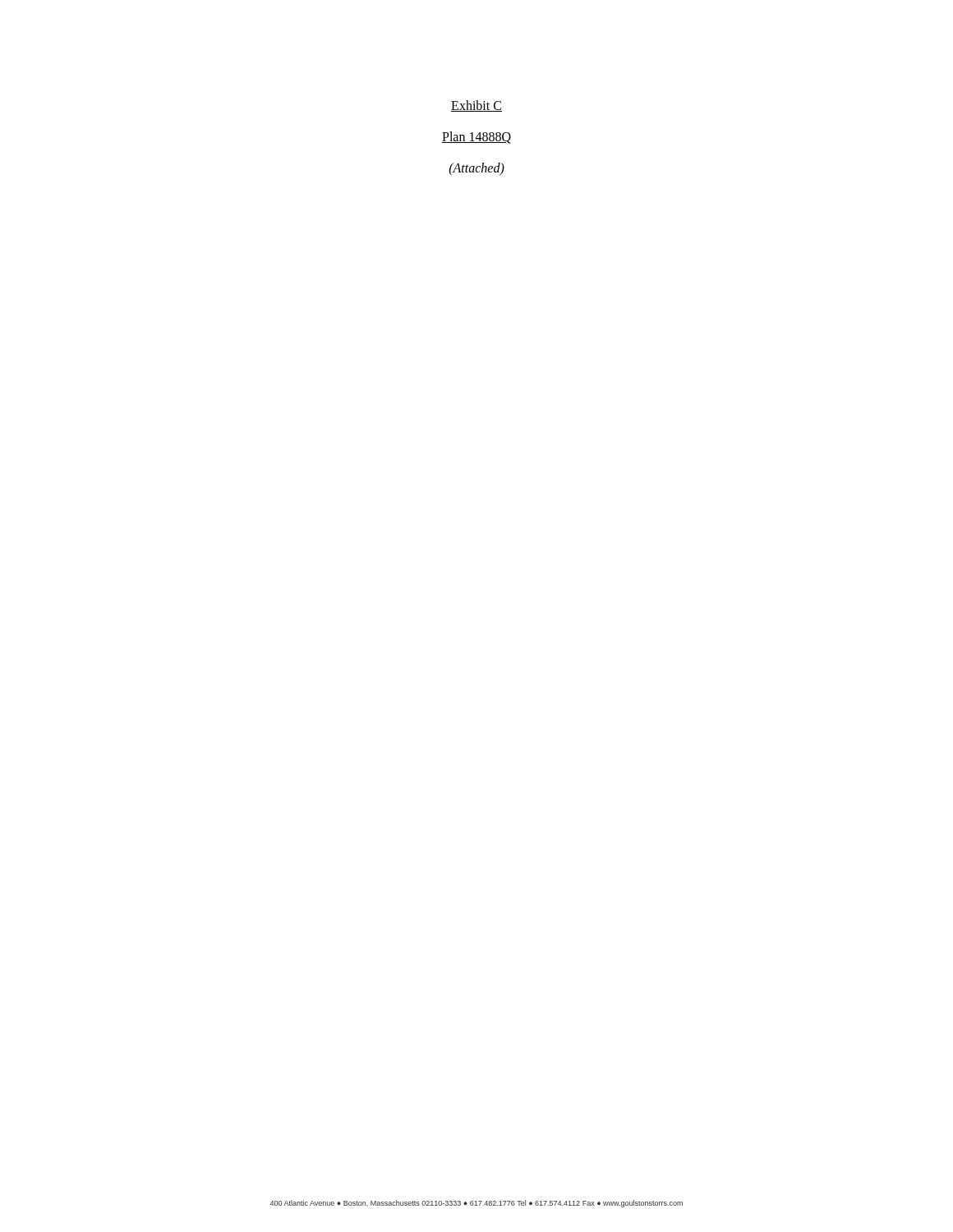Select the title that reads "Exhibit C"
The height and width of the screenshot is (1232, 953).
[476, 106]
